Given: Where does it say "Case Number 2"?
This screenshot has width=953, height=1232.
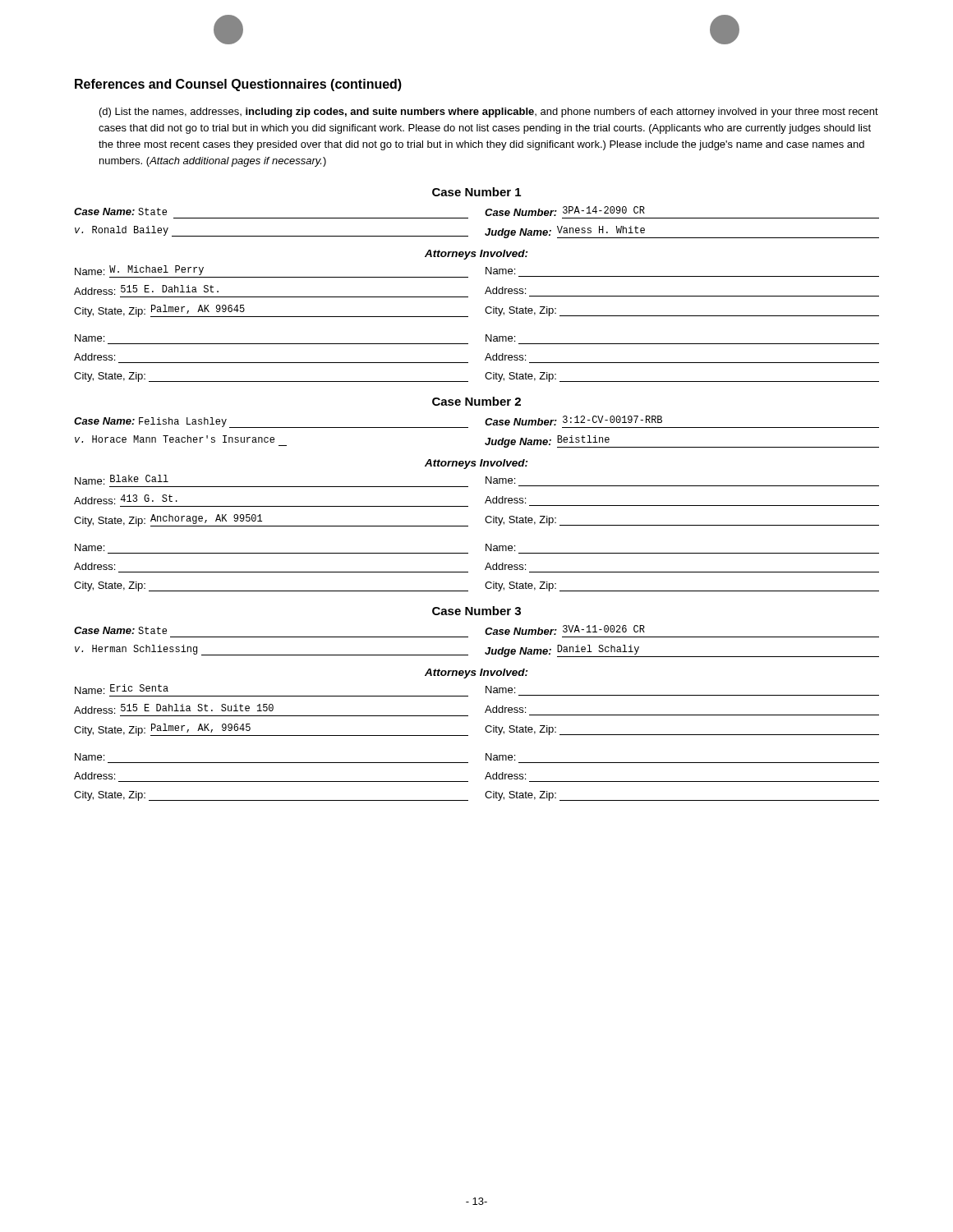Looking at the screenshot, I should coord(476,401).
